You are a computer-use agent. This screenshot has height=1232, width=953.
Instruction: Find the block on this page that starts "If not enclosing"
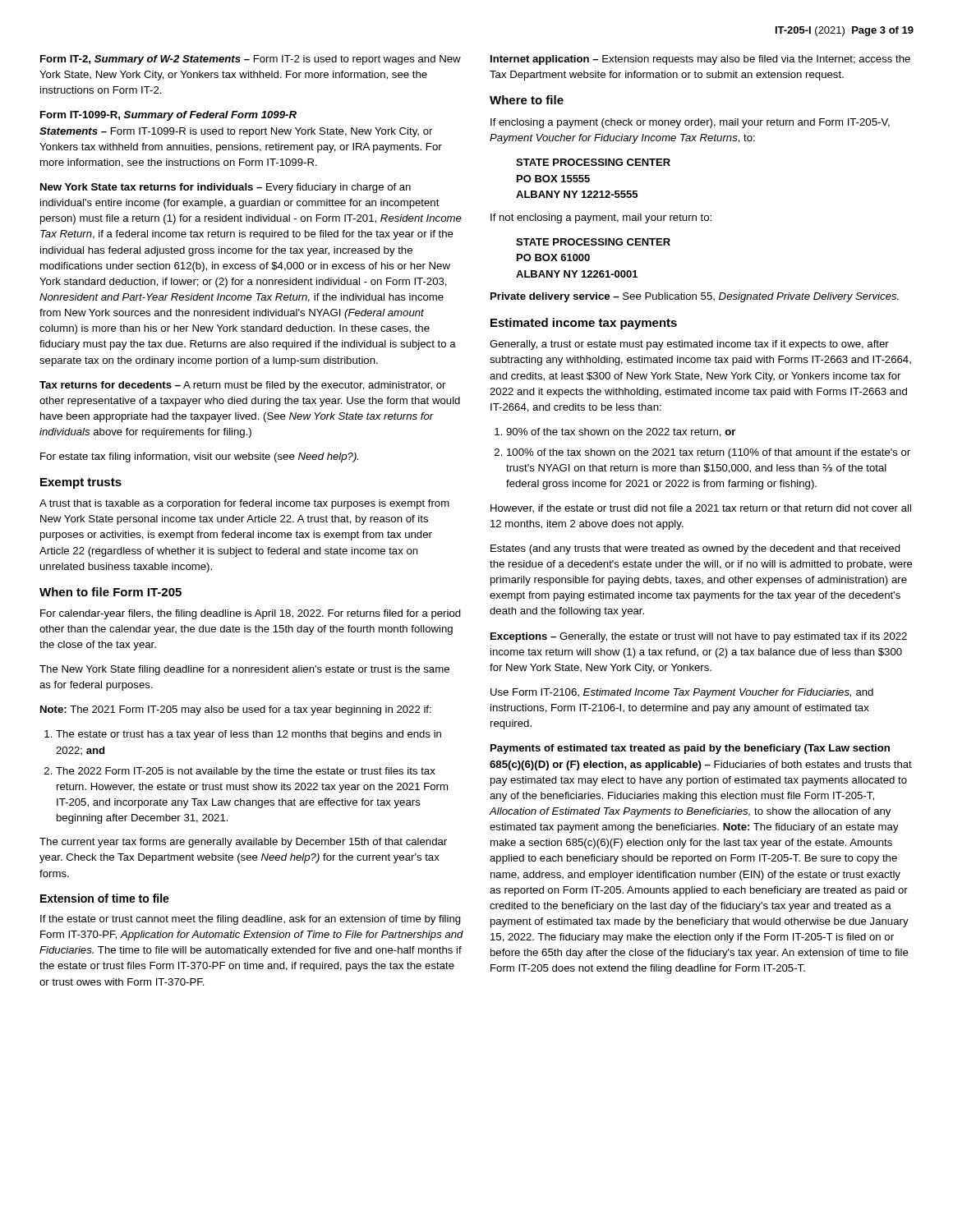(x=601, y=217)
